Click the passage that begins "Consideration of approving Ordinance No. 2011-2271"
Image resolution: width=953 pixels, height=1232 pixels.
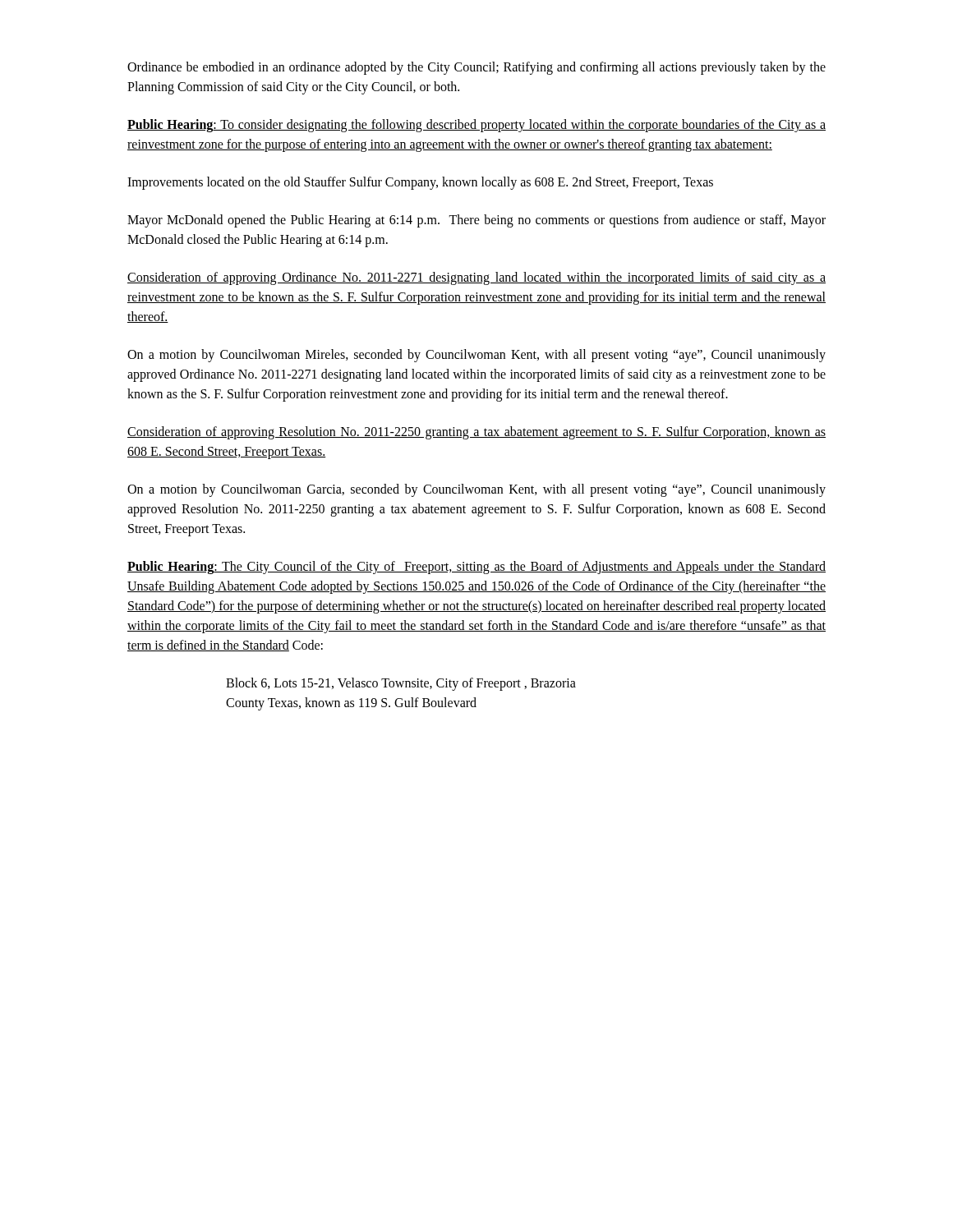tap(476, 297)
